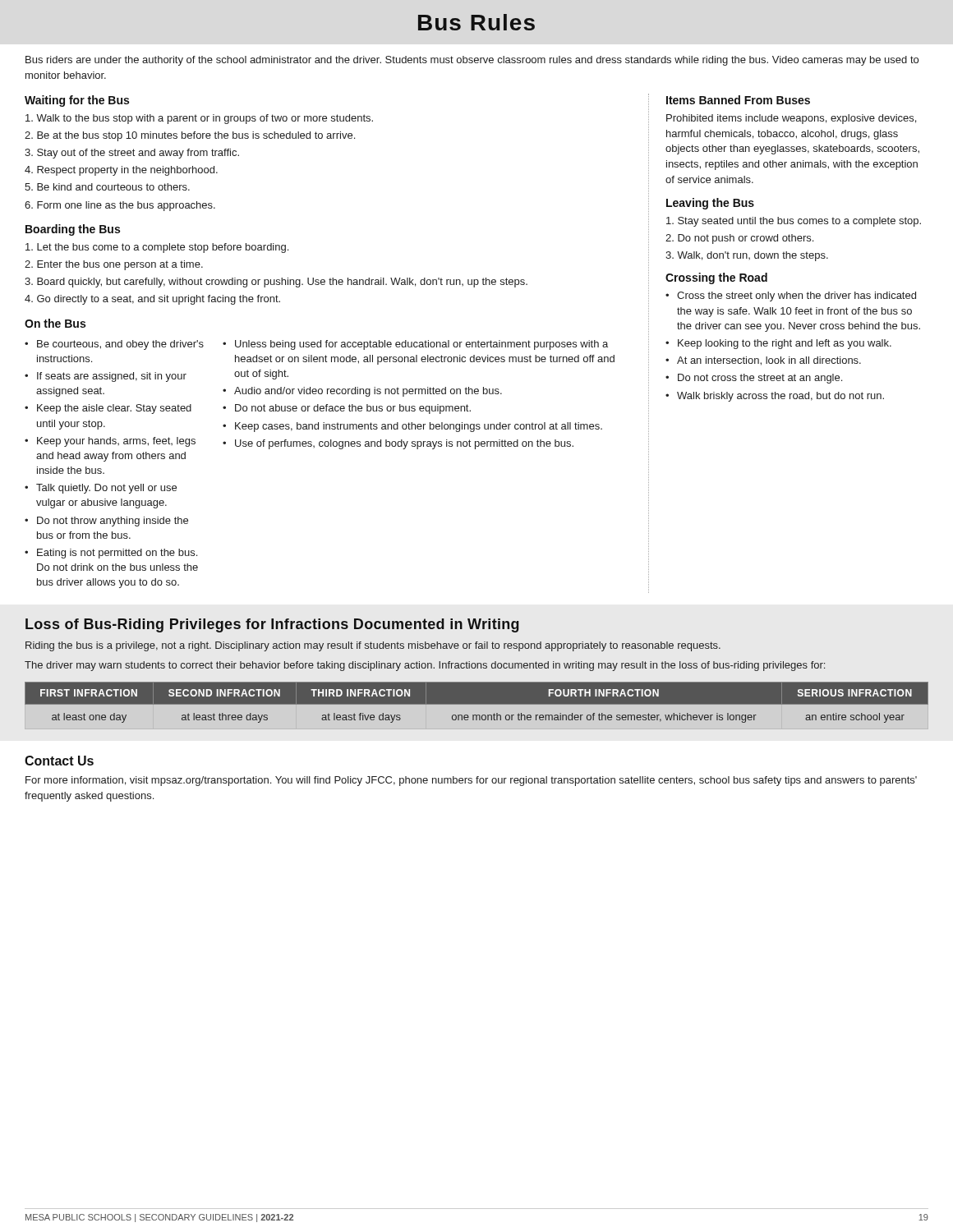Locate the list item with the text "Be courteous, and obey the driver's"
Viewport: 953px width, 1232px height.
point(120,351)
